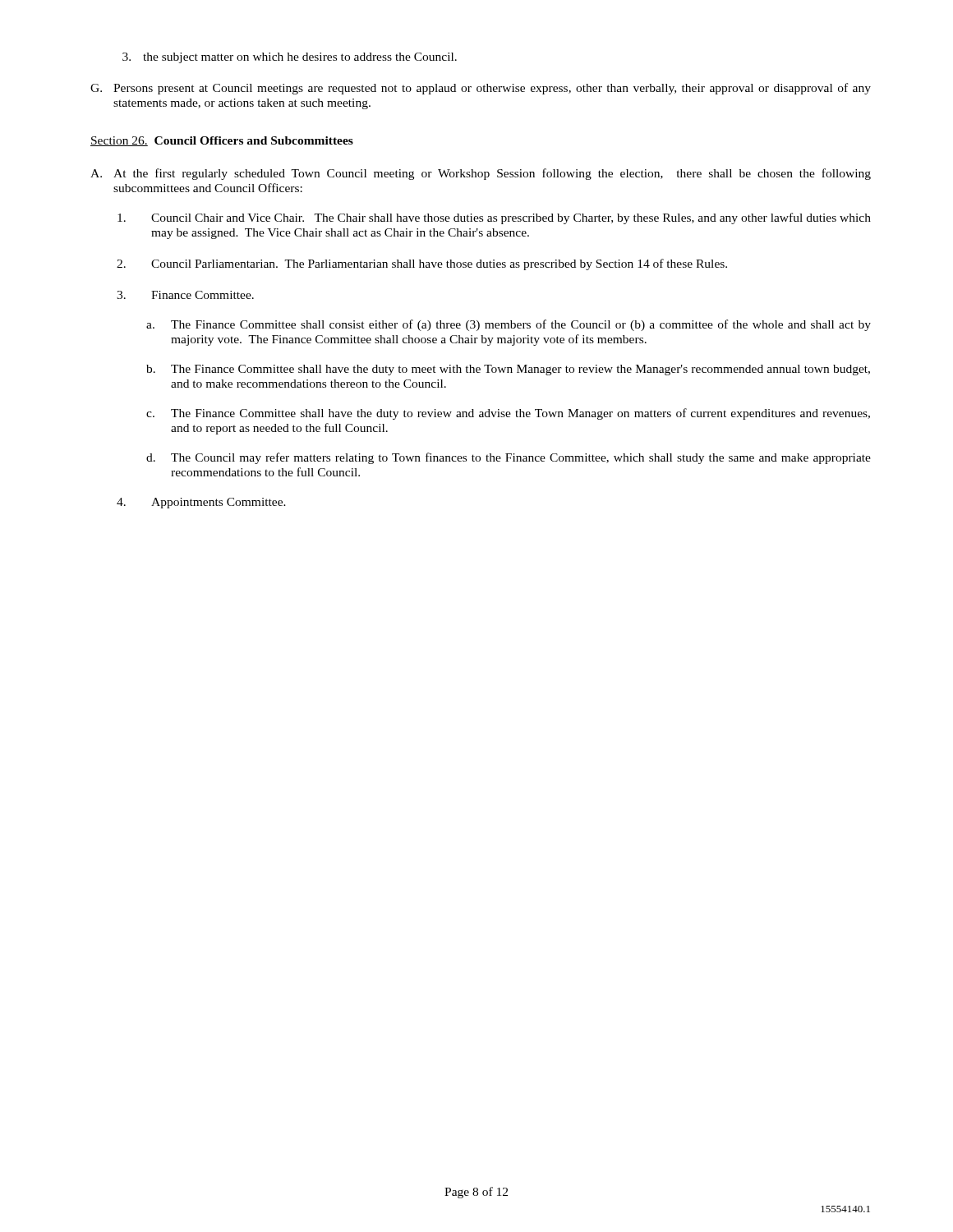Where is the passage that starts "d. The Council"?

509,465
